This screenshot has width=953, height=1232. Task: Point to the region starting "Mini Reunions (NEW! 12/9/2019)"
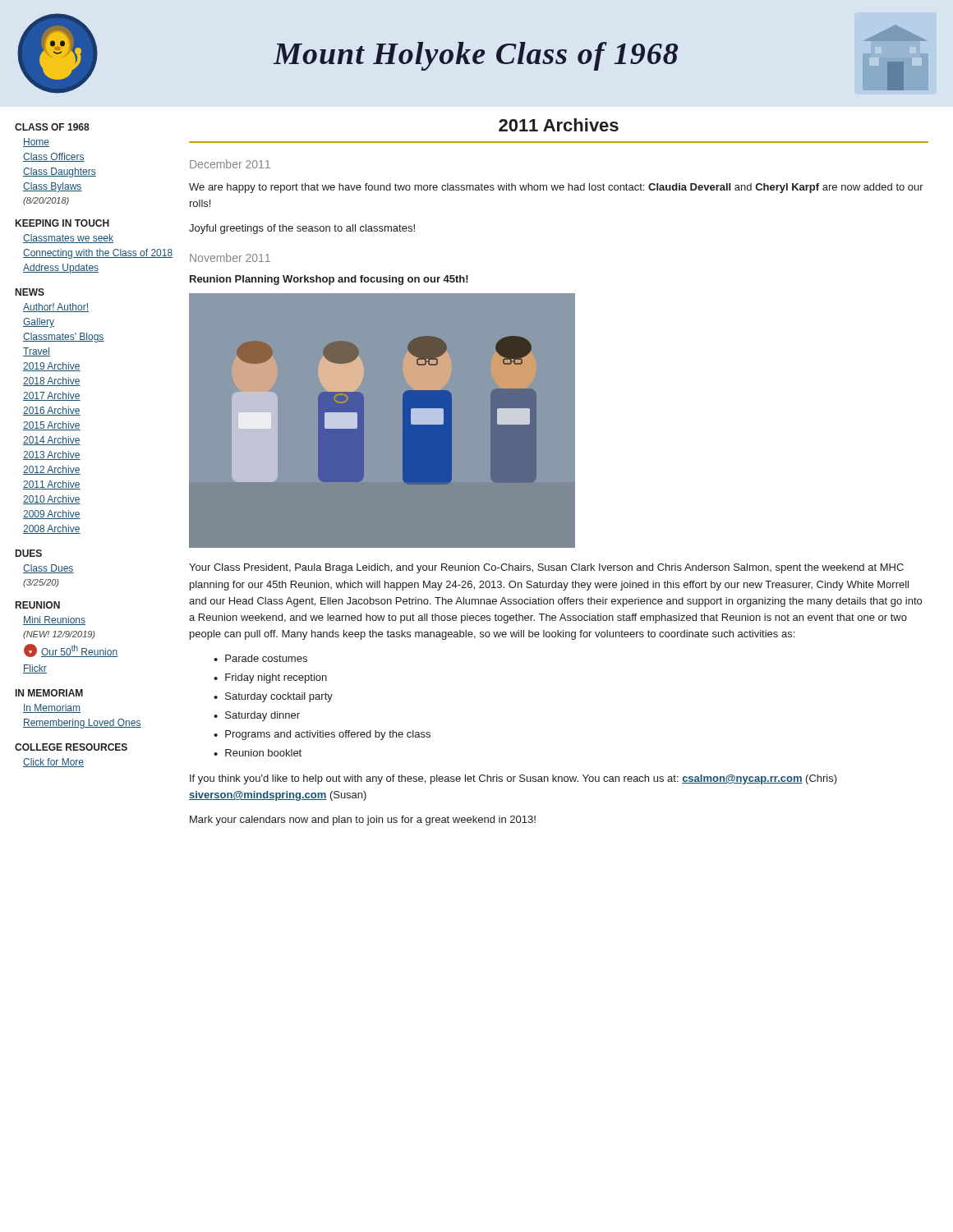coord(101,626)
